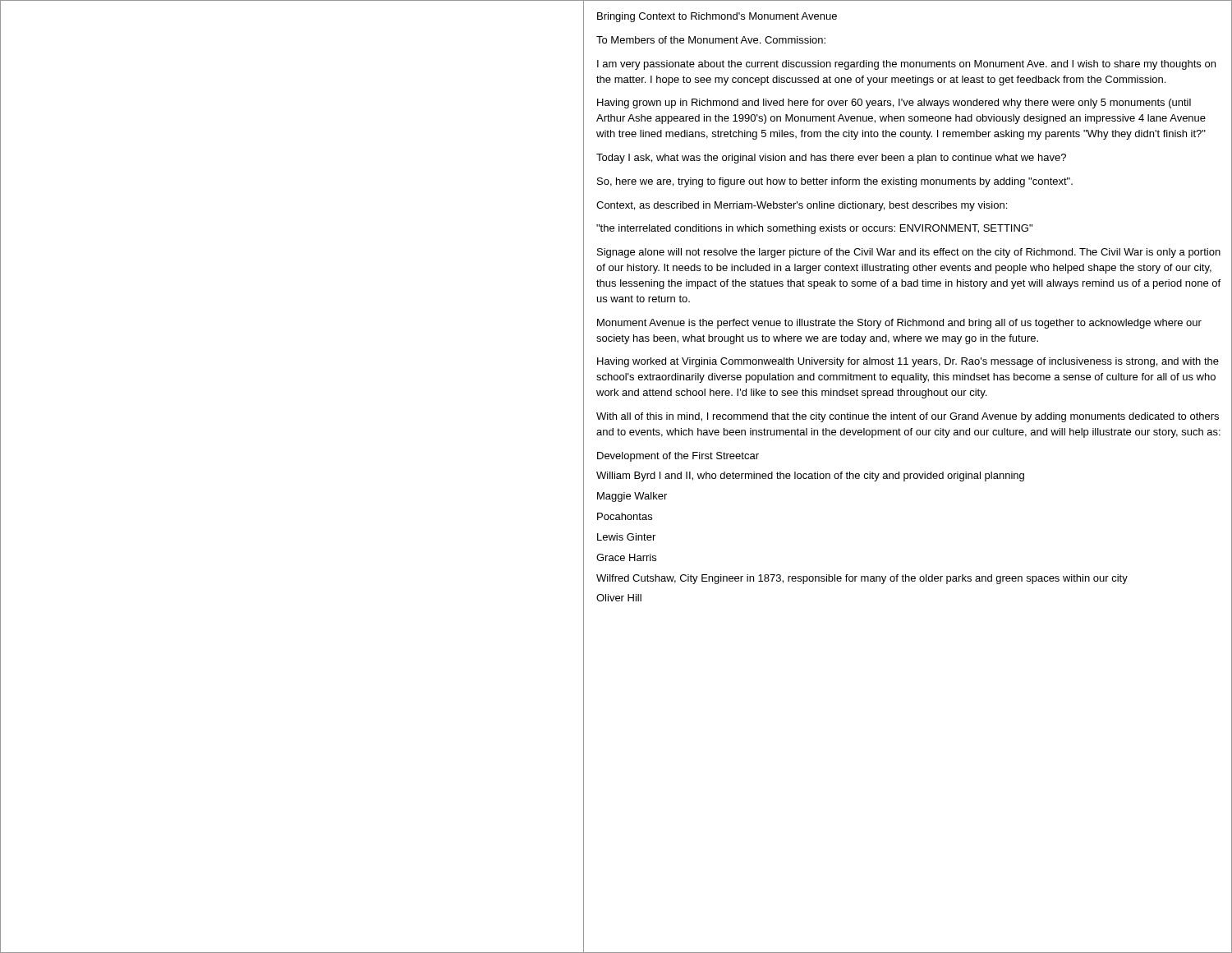The height and width of the screenshot is (953, 1232).
Task: Where is the passage that starts "I am very passionate about the"?
Action: click(x=906, y=71)
